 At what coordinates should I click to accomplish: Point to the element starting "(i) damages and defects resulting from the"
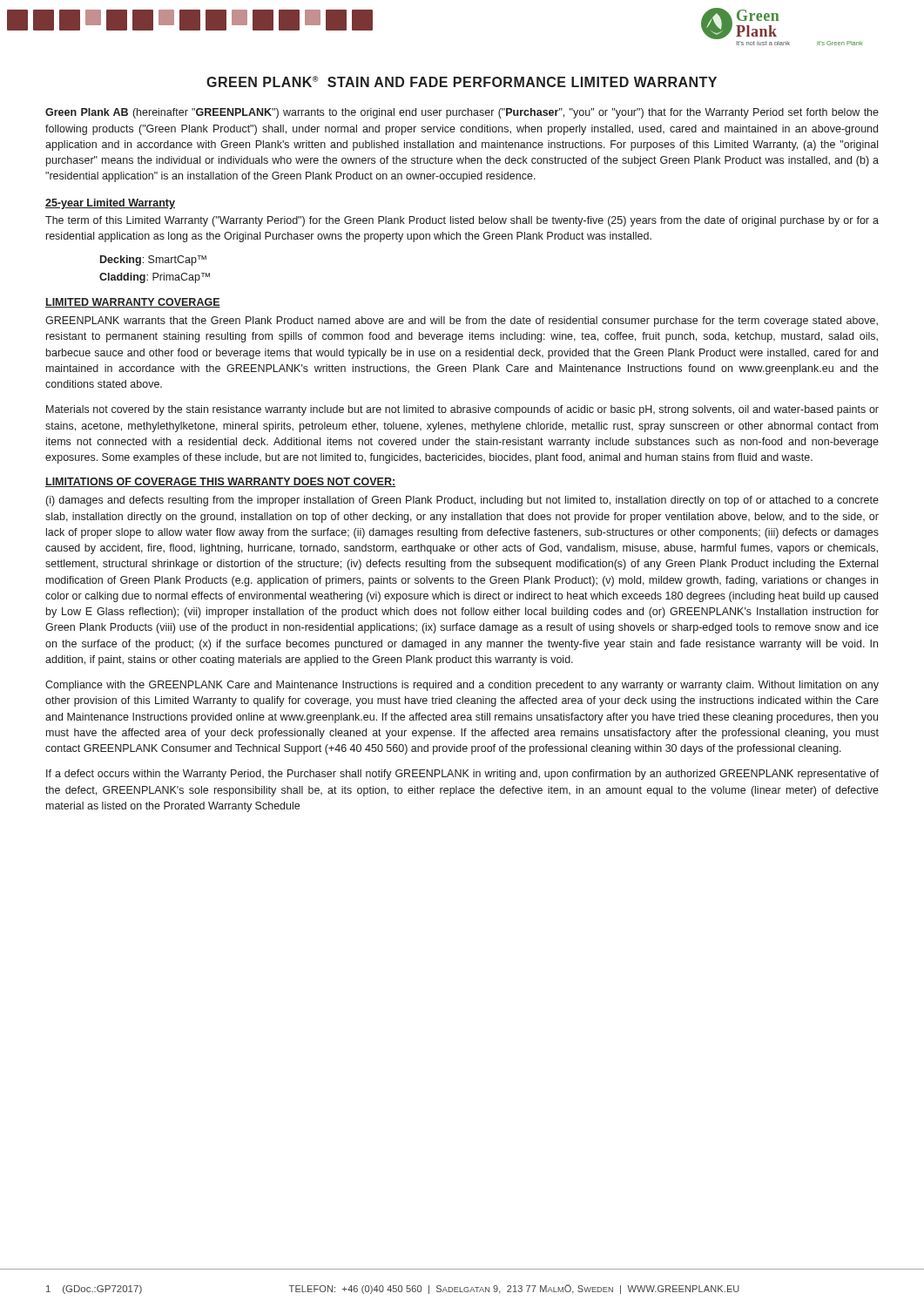[462, 580]
